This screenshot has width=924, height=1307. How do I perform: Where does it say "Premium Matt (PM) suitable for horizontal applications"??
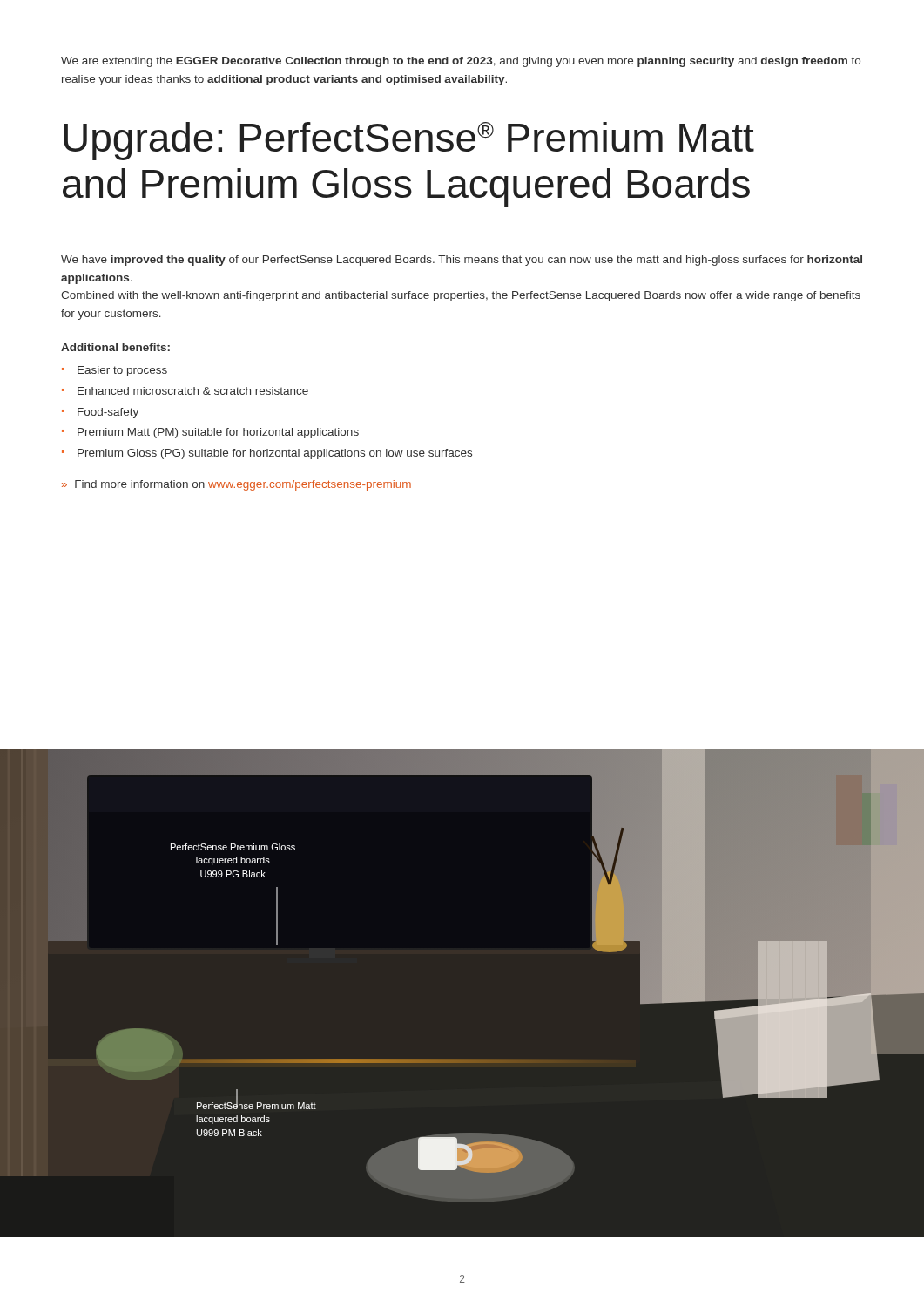coord(218,432)
